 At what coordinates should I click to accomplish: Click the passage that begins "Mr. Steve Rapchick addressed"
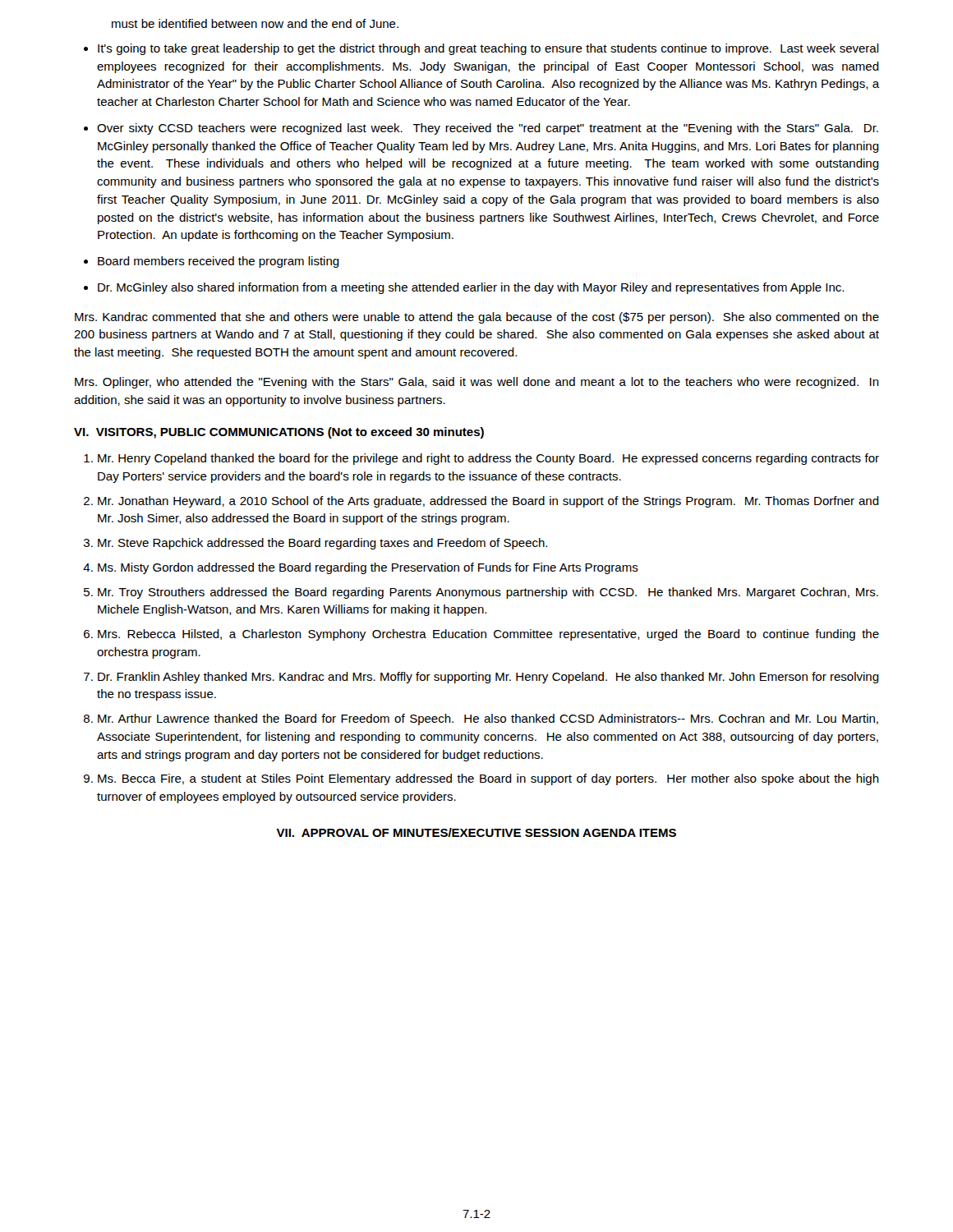(488, 543)
